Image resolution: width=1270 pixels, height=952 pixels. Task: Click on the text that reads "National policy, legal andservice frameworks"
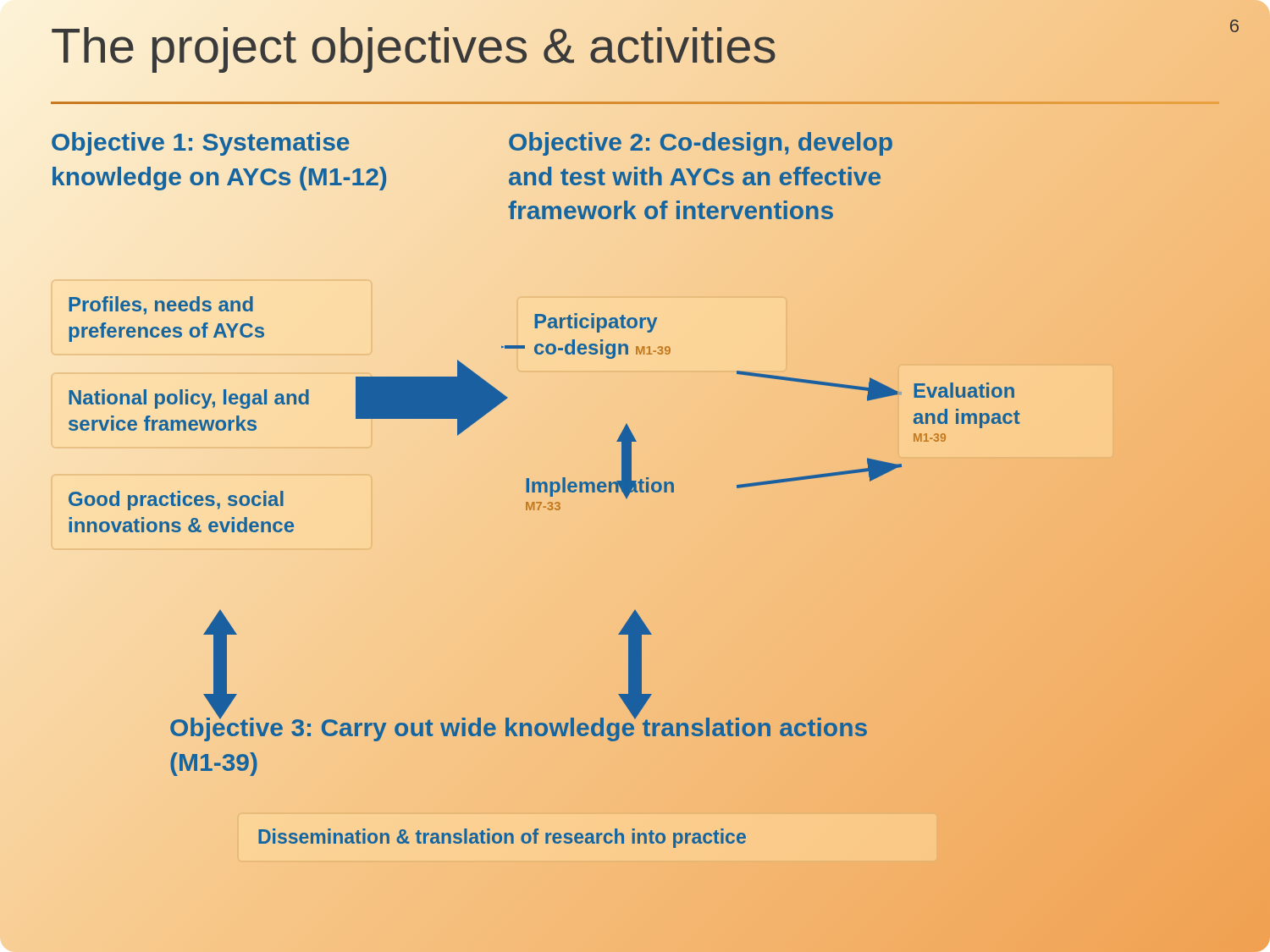[189, 411]
